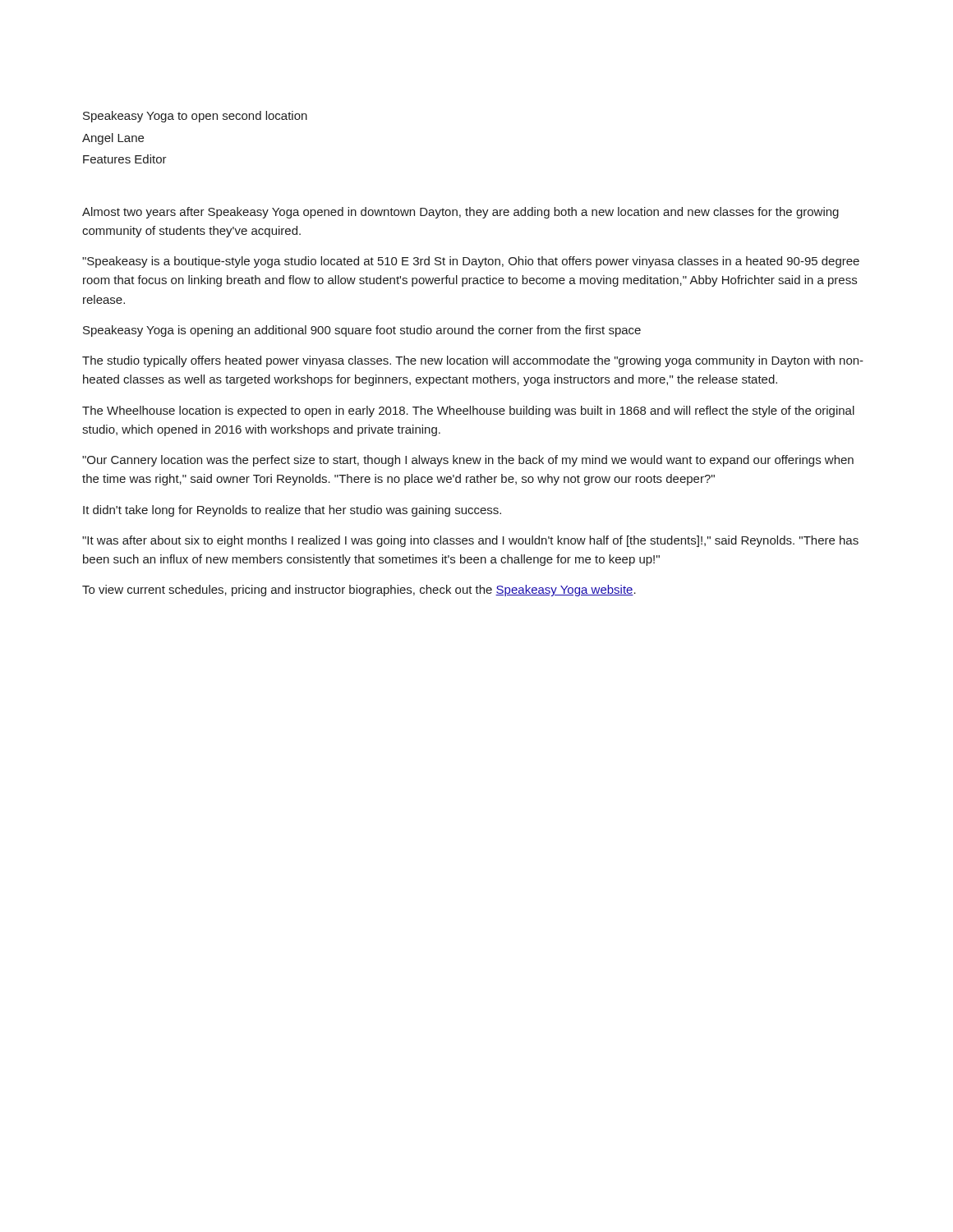Point to the region starting "Angel Lane"
The height and width of the screenshot is (1232, 953).
pos(113,137)
